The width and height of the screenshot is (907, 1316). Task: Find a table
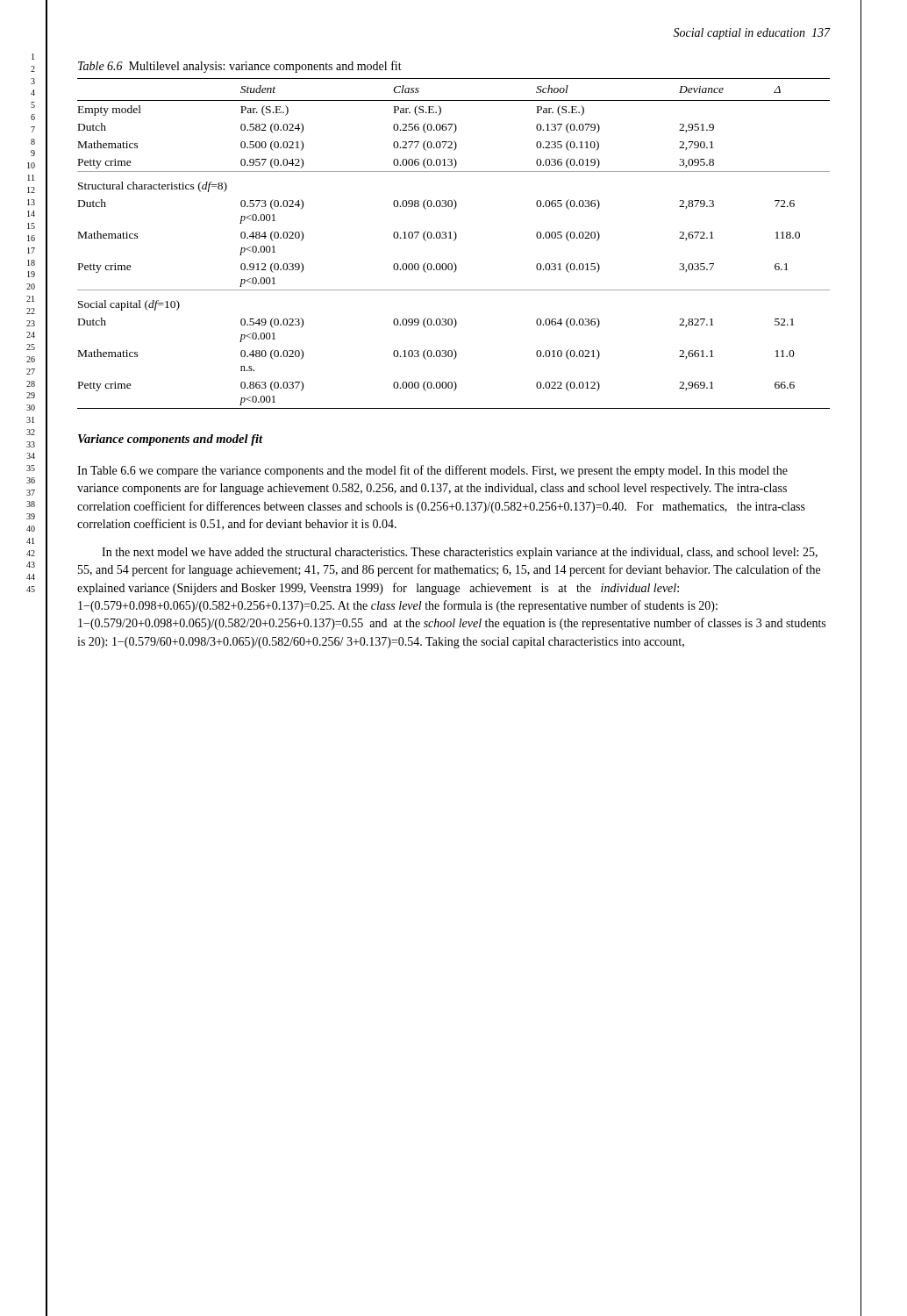454,243
